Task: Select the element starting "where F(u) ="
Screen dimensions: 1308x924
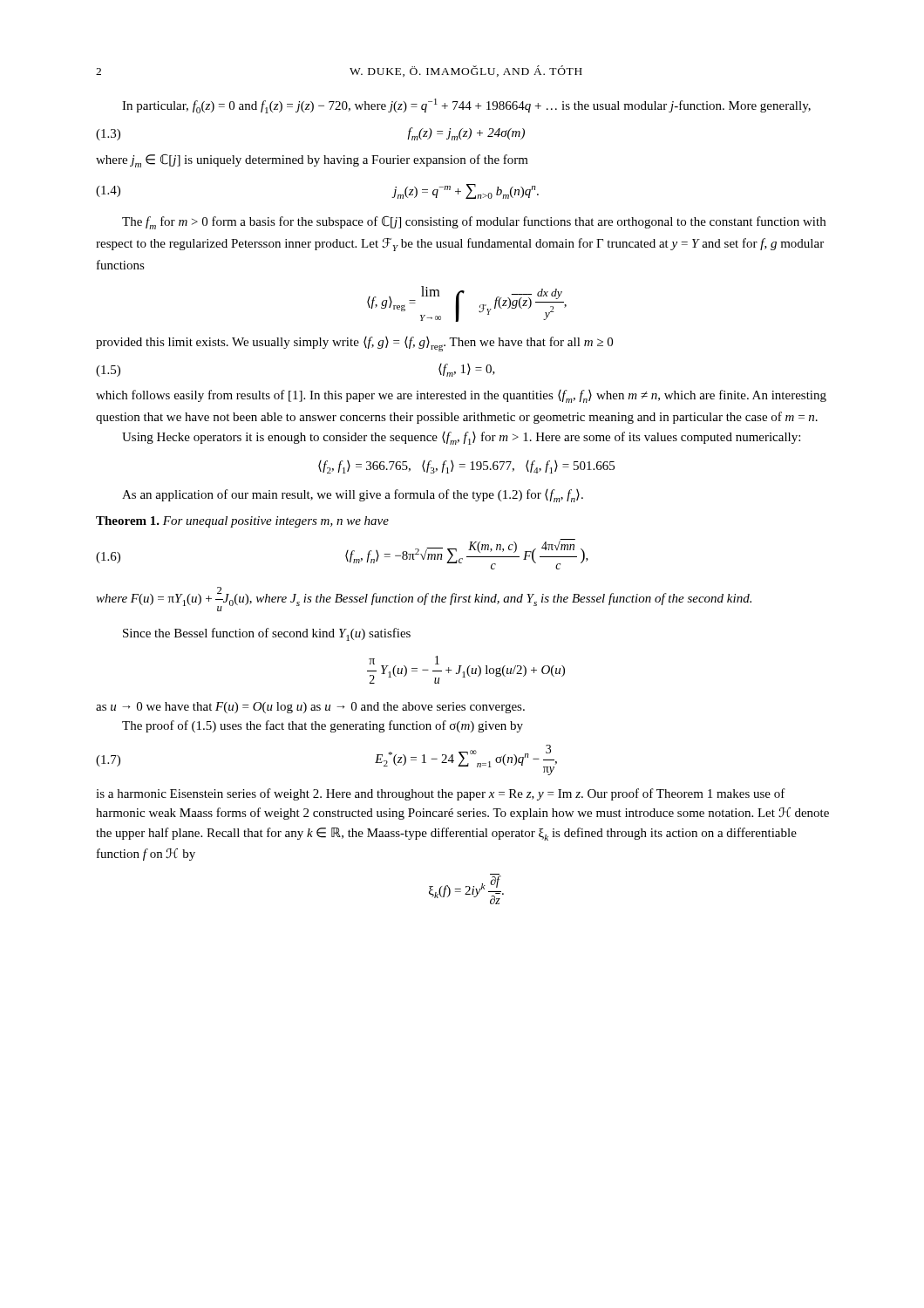Action: pyautogui.click(x=466, y=599)
